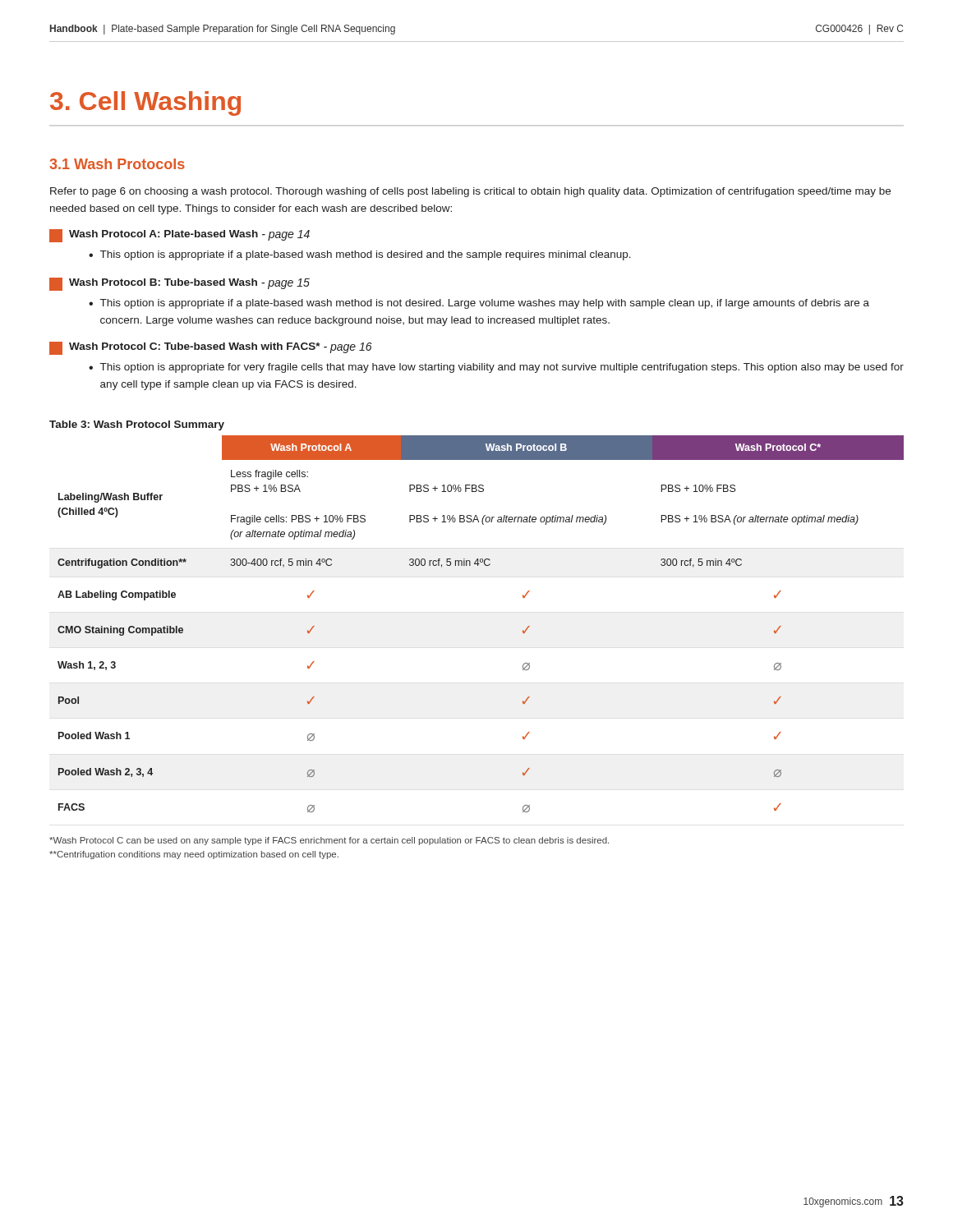Find the footnote with the text "Wash Protocol C can be used on"

pyautogui.click(x=330, y=847)
